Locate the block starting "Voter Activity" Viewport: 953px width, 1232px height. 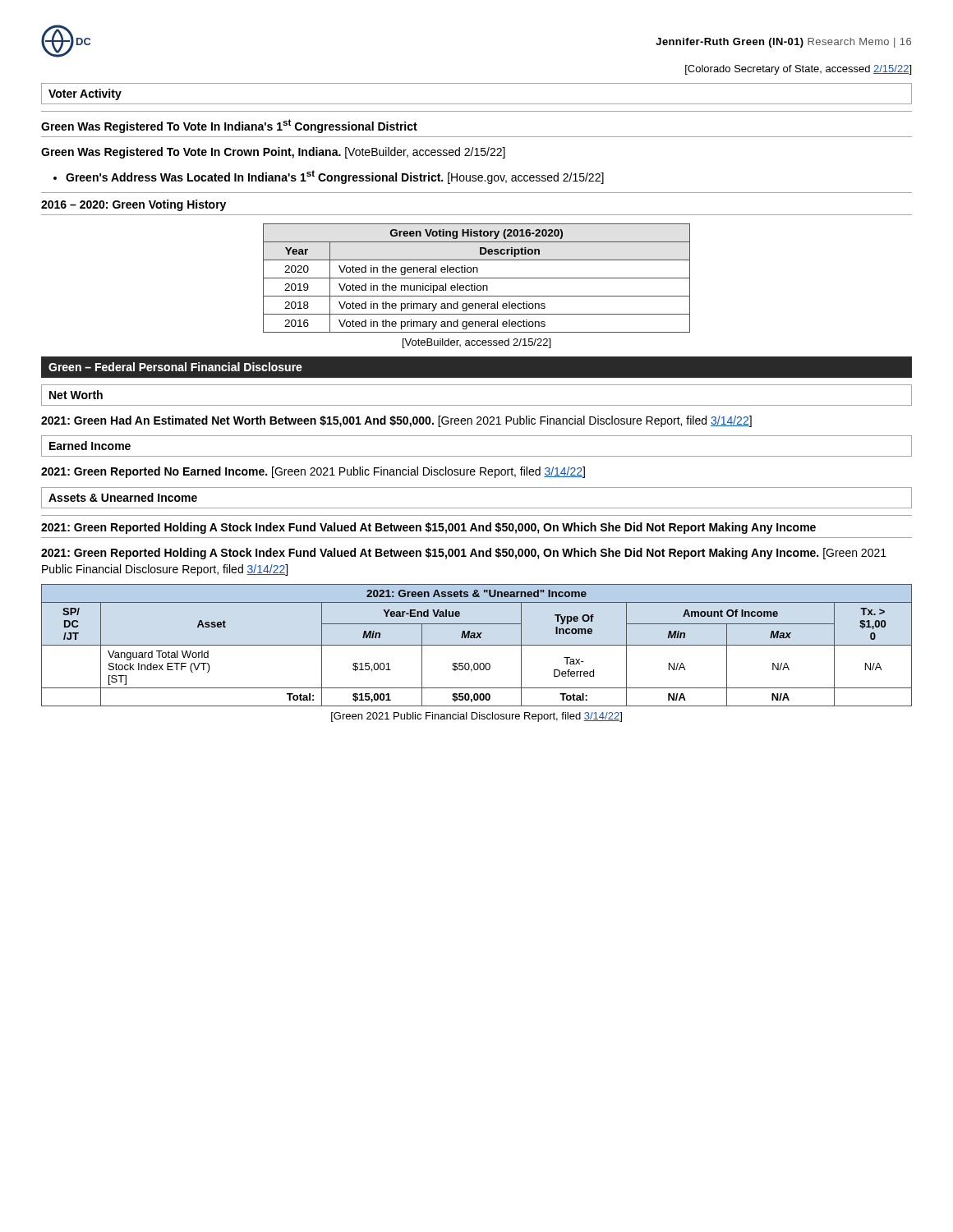[x=85, y=94]
